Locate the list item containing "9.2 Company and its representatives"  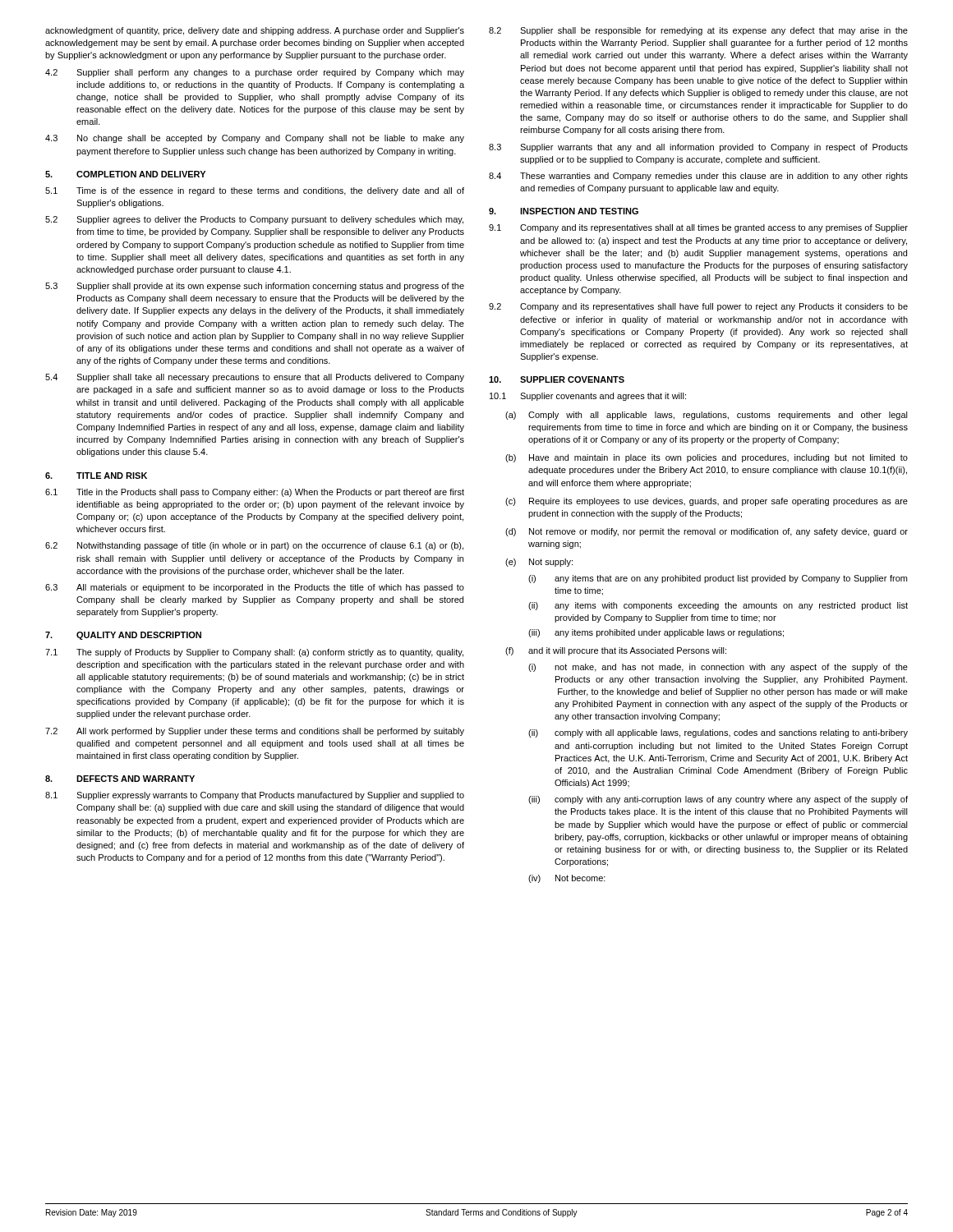(x=698, y=332)
